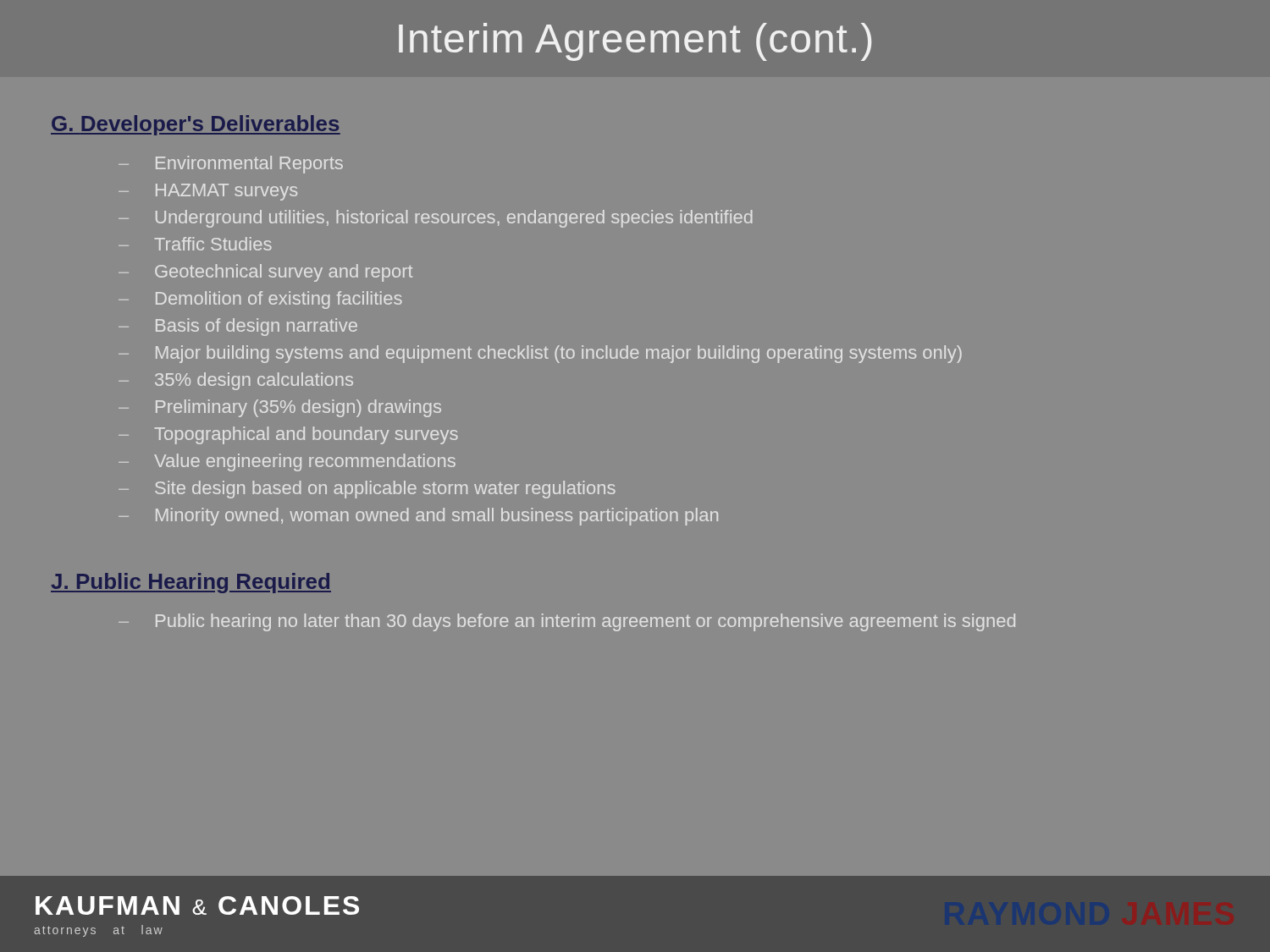
Task: Locate the text "Interim Agreement (cont.)"
Action: tap(635, 39)
